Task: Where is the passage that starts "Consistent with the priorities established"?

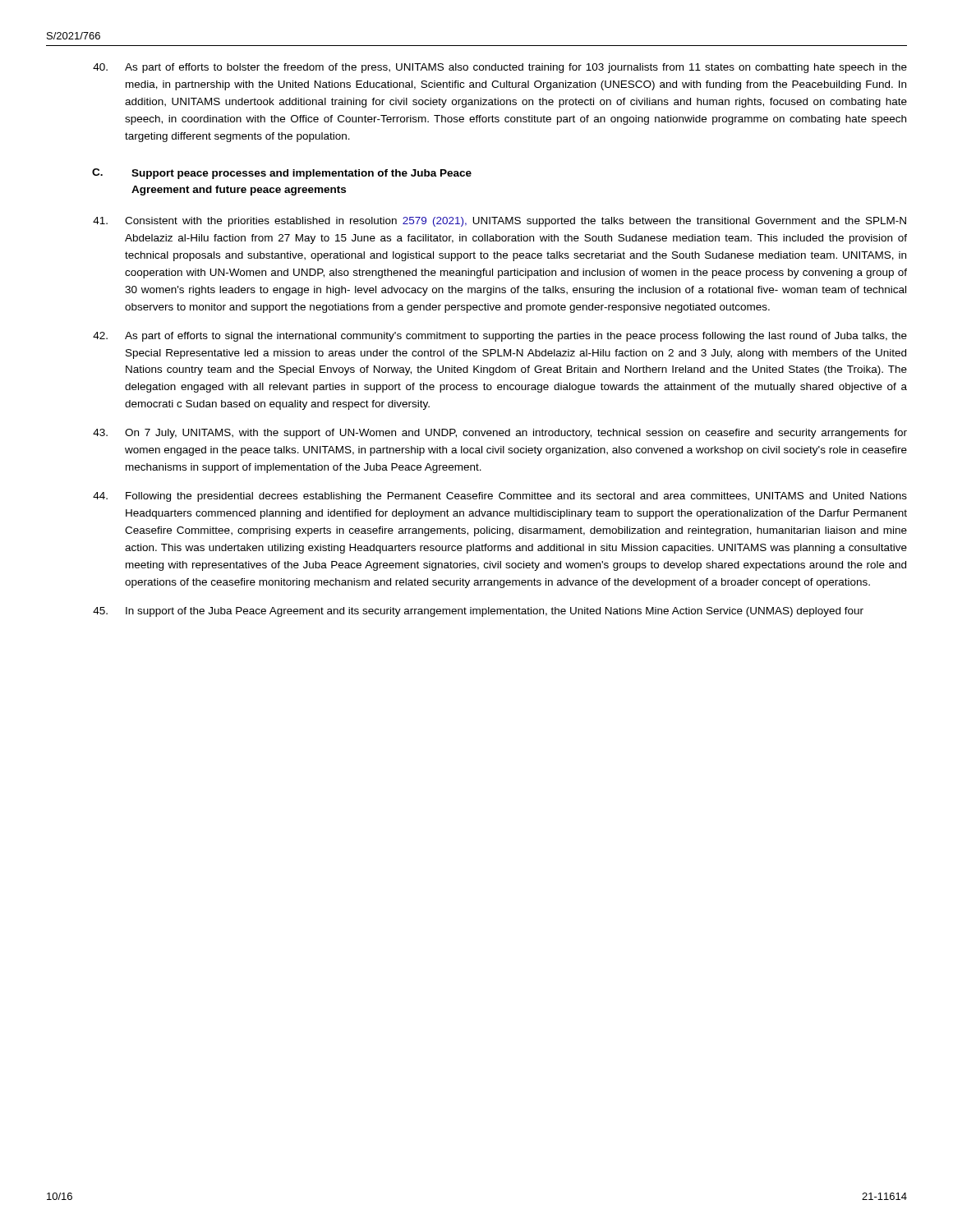Action: (x=516, y=263)
